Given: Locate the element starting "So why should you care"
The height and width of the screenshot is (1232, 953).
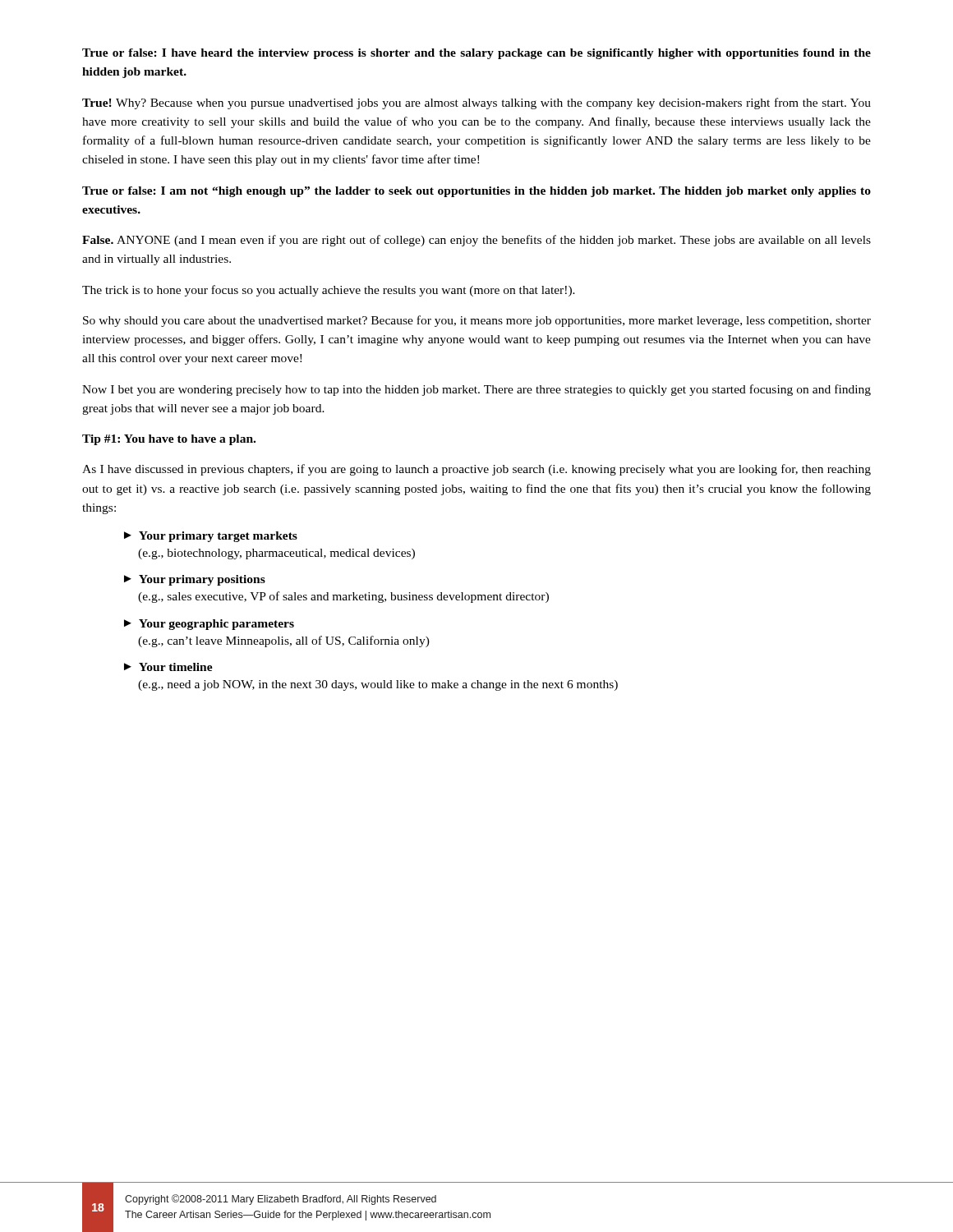Looking at the screenshot, I should 476,339.
